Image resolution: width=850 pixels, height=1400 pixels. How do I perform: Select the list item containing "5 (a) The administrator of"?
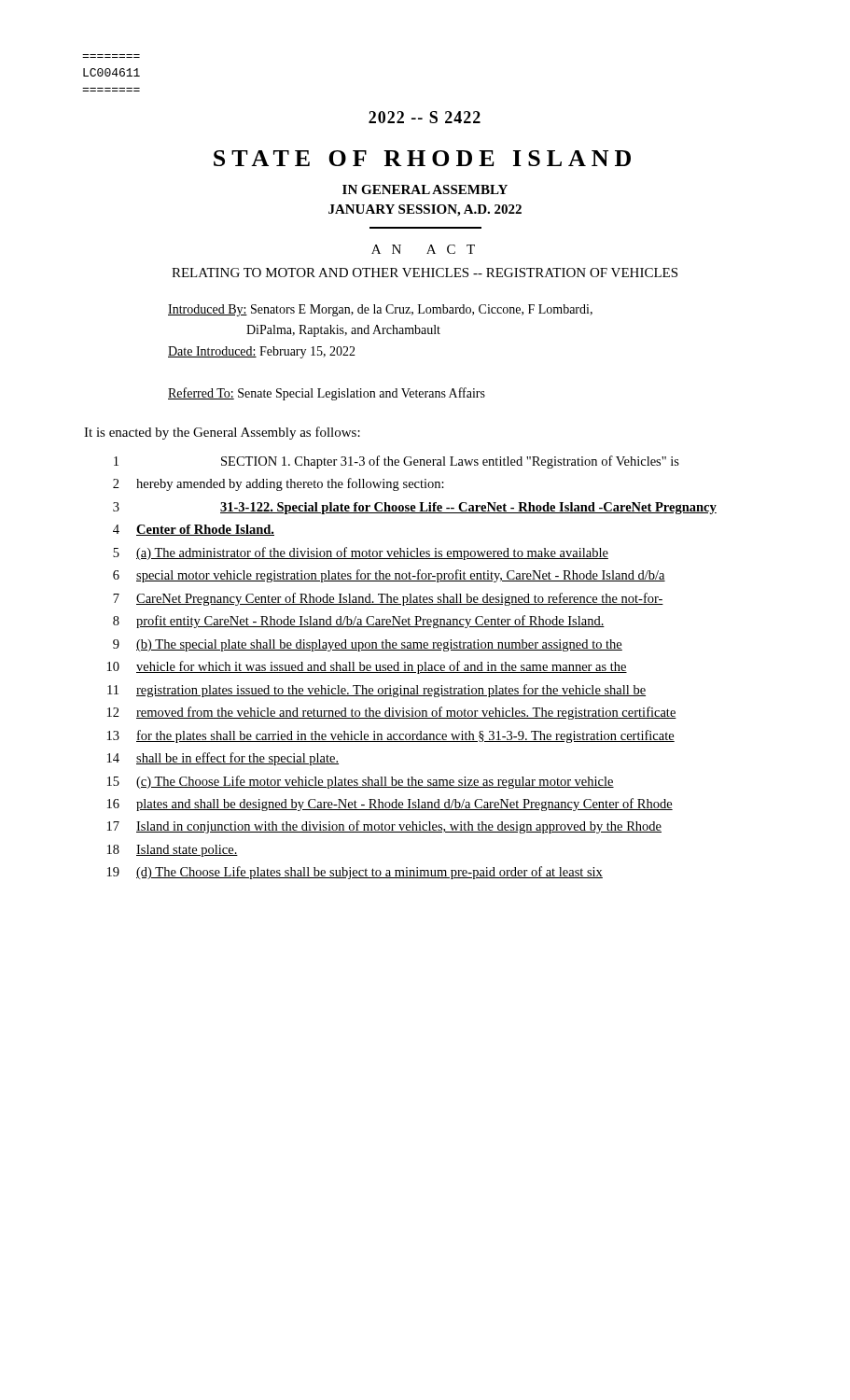coord(425,553)
